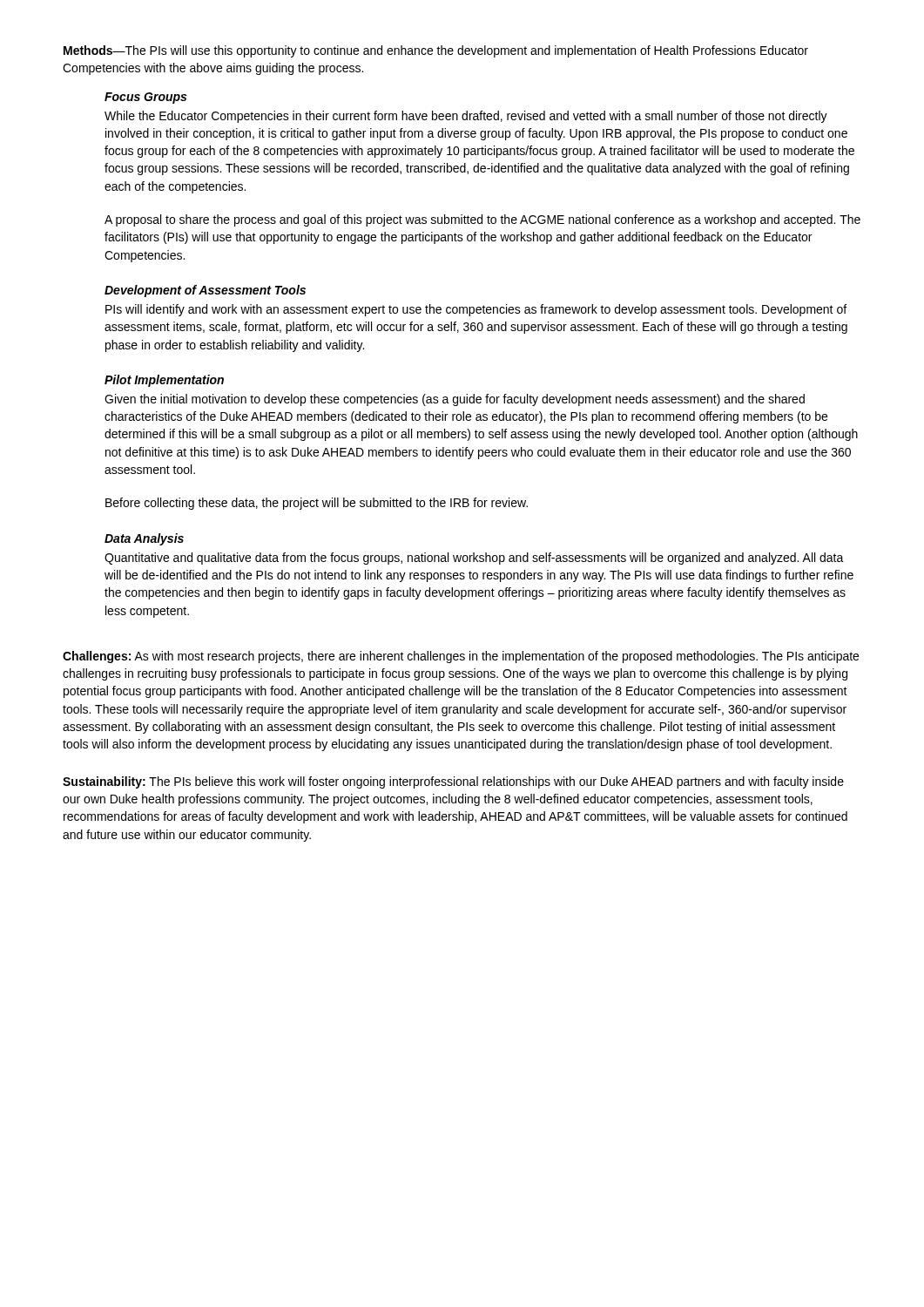Find "Development of Assessment Tools" on this page
This screenshot has width=924, height=1307.
pyautogui.click(x=205, y=290)
